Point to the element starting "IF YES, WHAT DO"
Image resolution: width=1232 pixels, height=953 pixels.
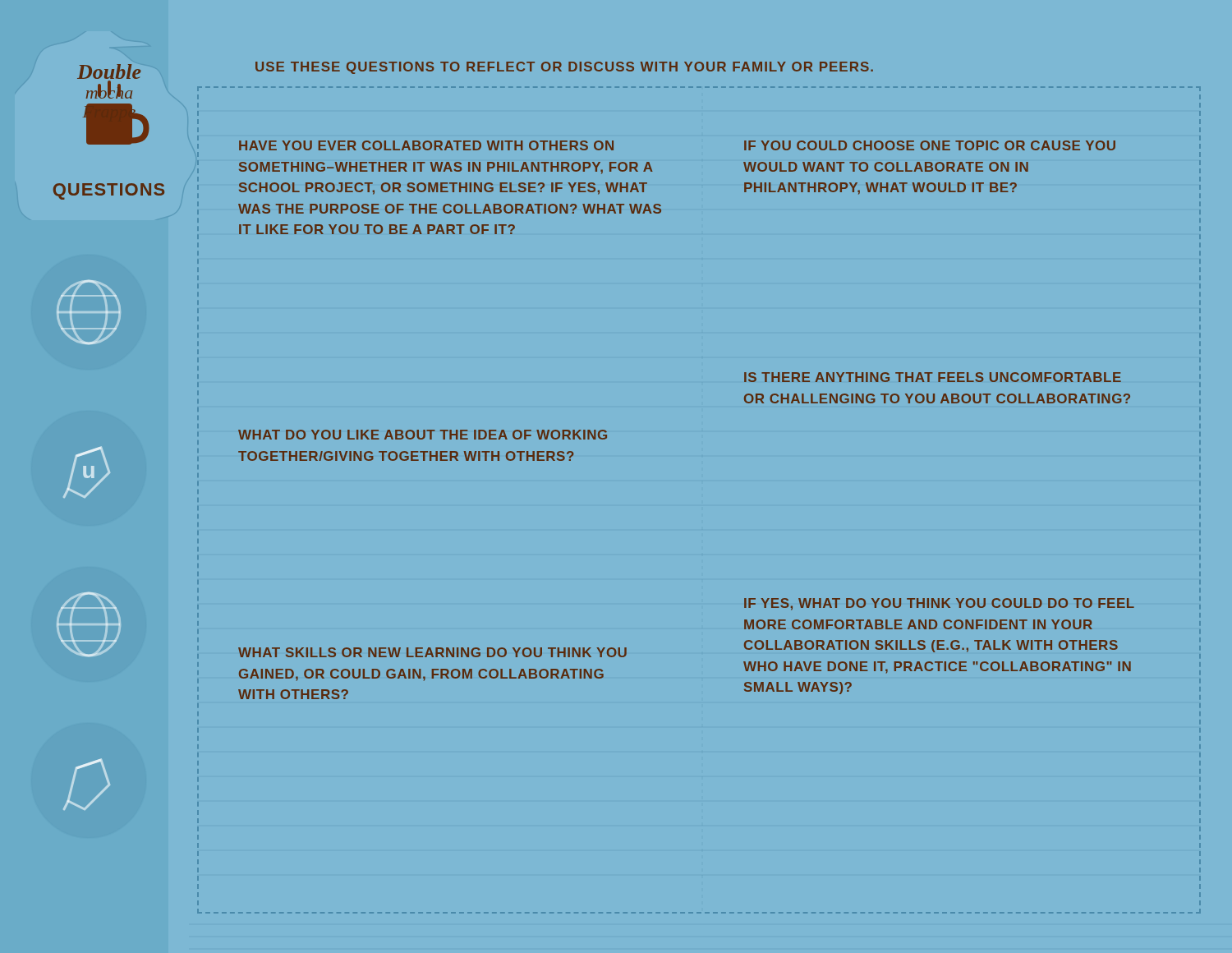[x=947, y=646]
